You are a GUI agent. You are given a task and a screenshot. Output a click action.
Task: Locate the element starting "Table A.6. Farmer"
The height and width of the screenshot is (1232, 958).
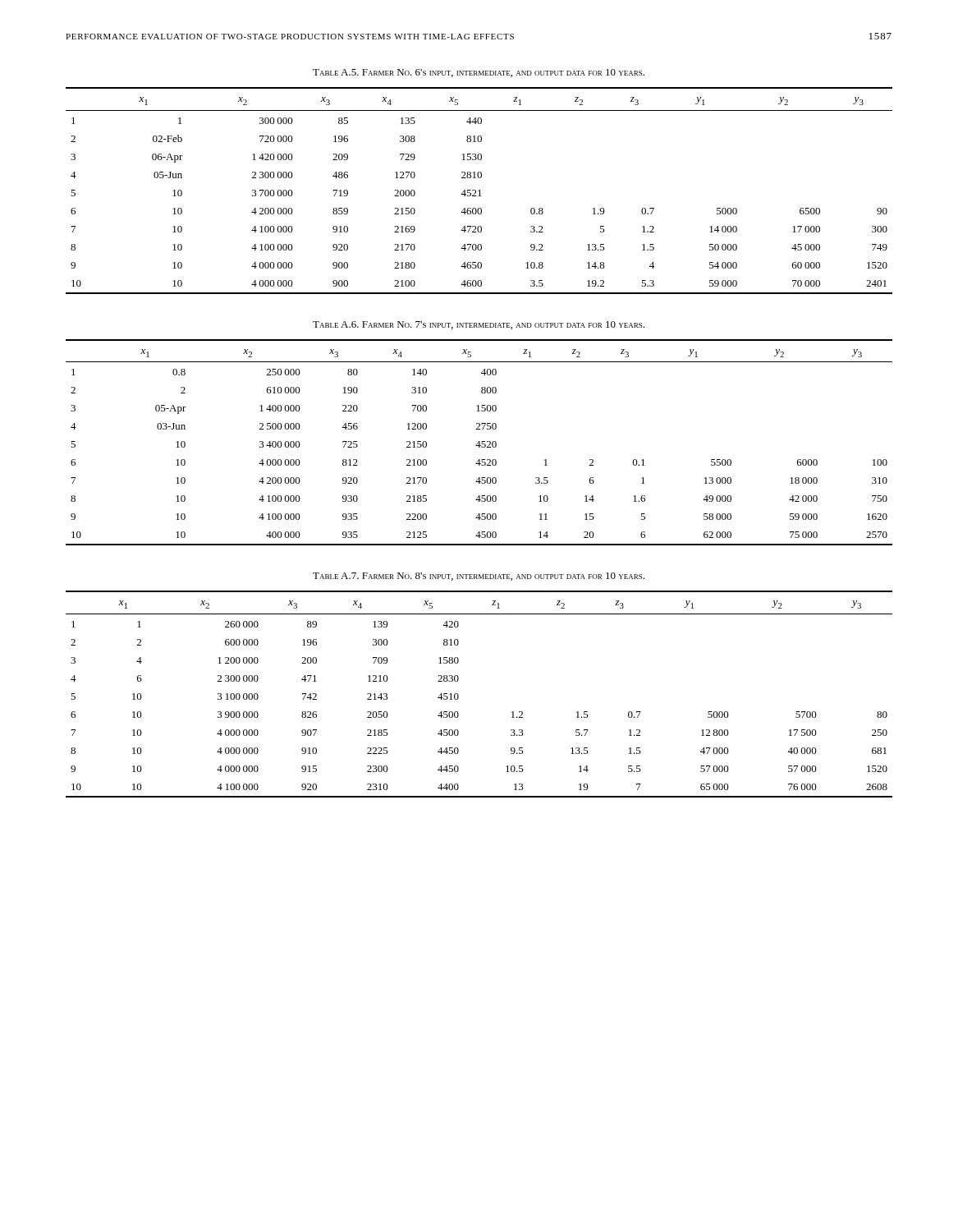tap(479, 324)
